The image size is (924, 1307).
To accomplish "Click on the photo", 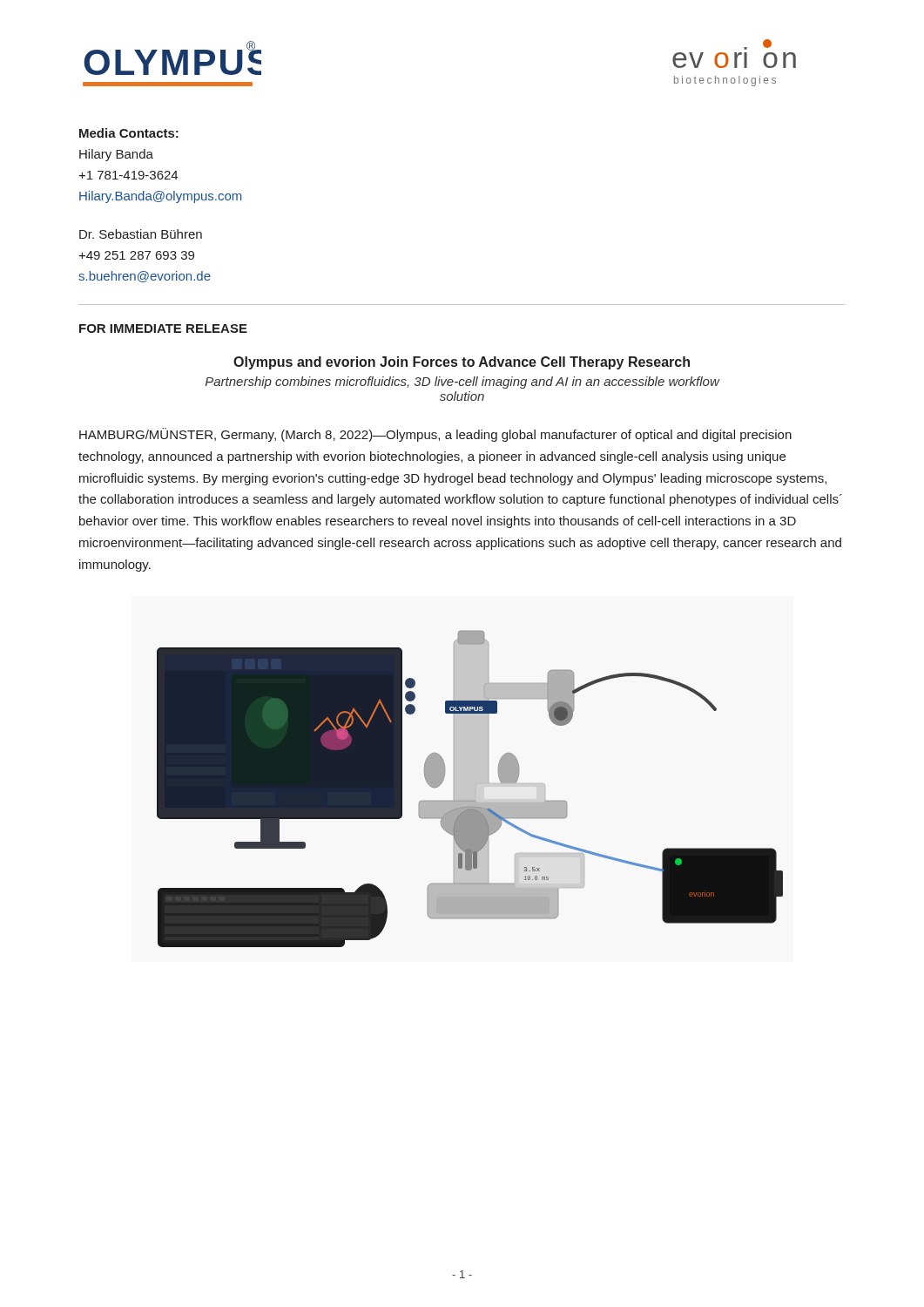I will (462, 779).
